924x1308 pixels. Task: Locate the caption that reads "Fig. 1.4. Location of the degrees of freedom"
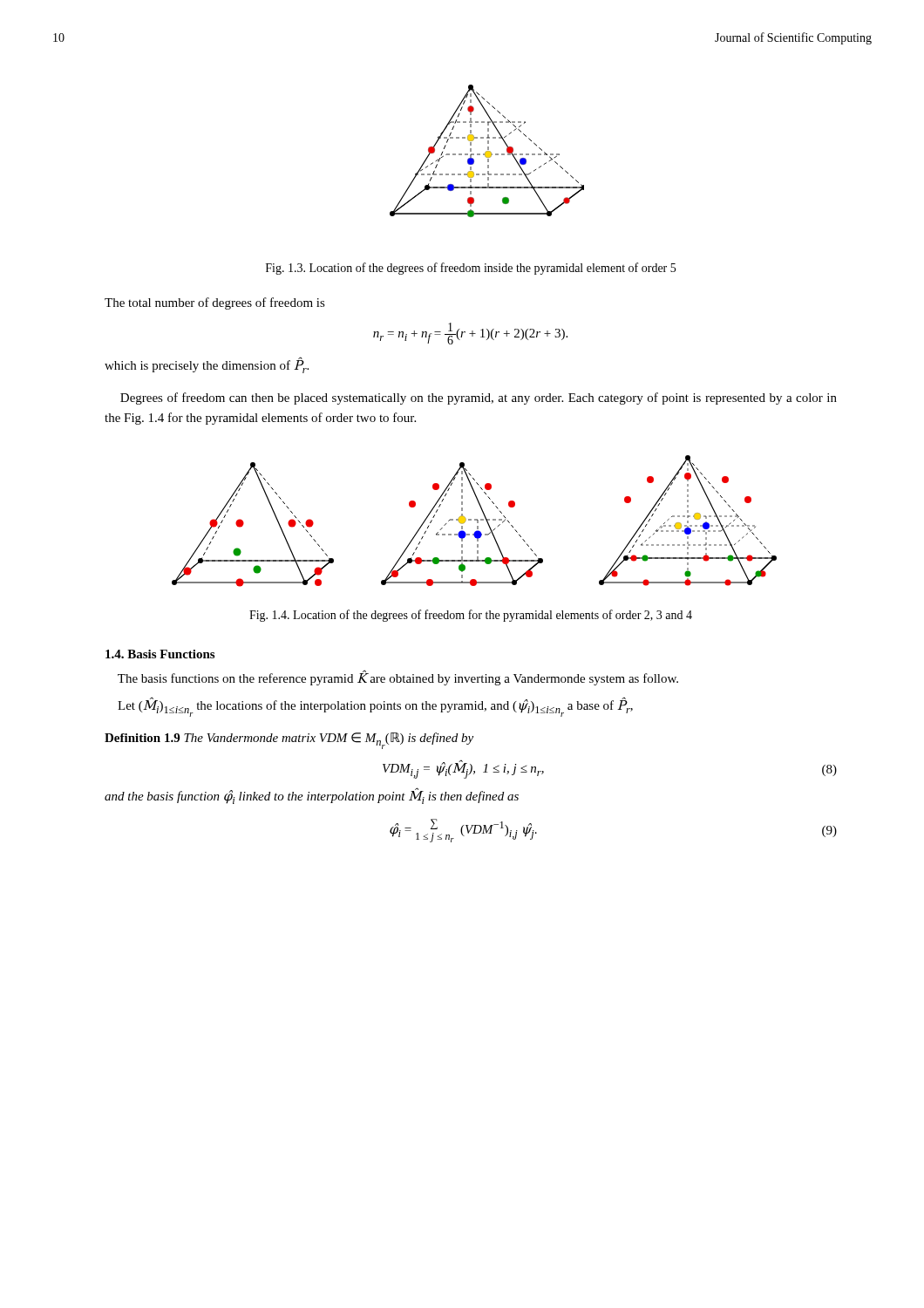tap(471, 615)
